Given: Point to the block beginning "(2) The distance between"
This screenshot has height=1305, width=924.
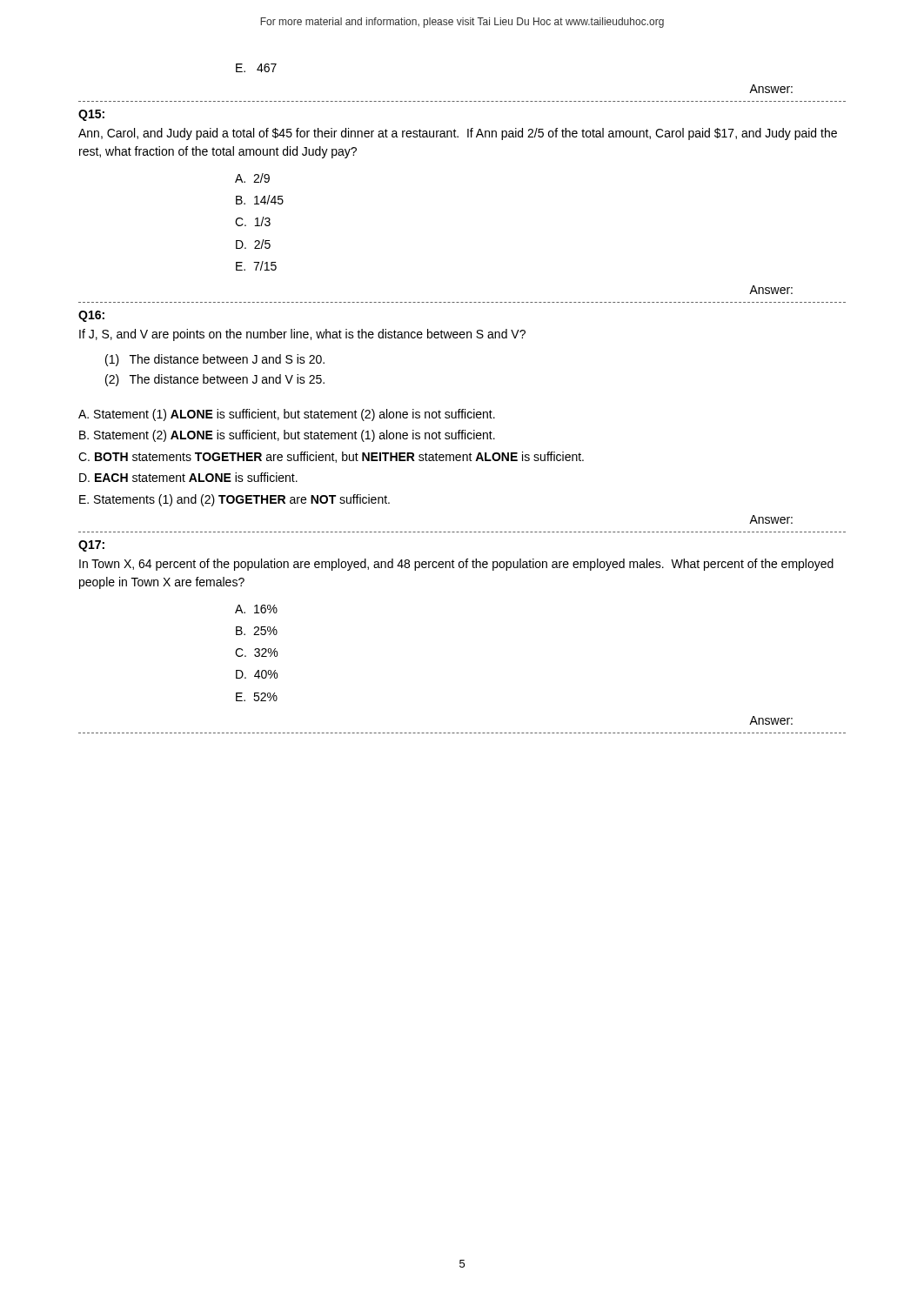Looking at the screenshot, I should (215, 379).
